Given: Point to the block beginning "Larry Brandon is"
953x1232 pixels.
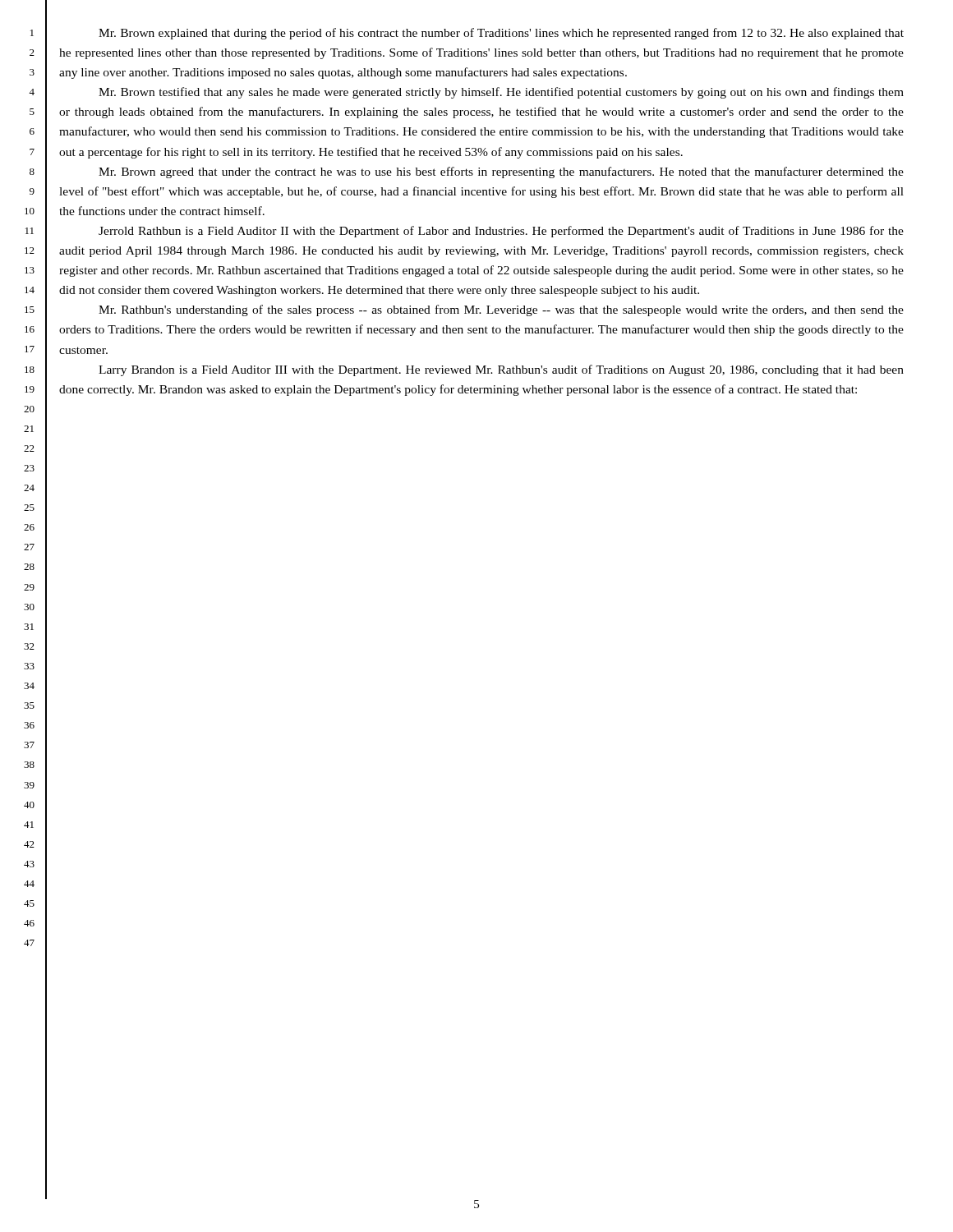Looking at the screenshot, I should tap(481, 379).
